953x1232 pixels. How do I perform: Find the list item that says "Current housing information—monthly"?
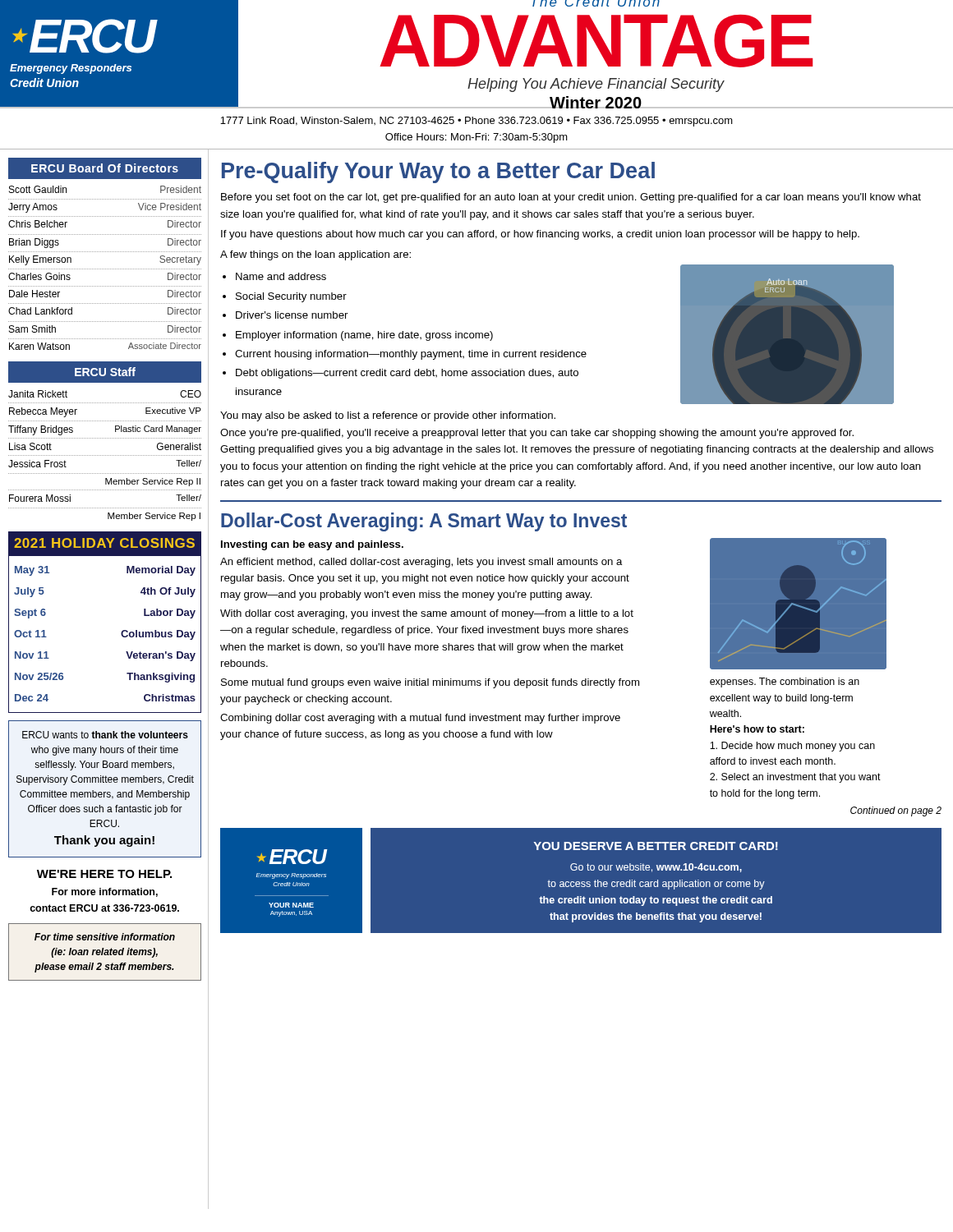[x=411, y=354]
